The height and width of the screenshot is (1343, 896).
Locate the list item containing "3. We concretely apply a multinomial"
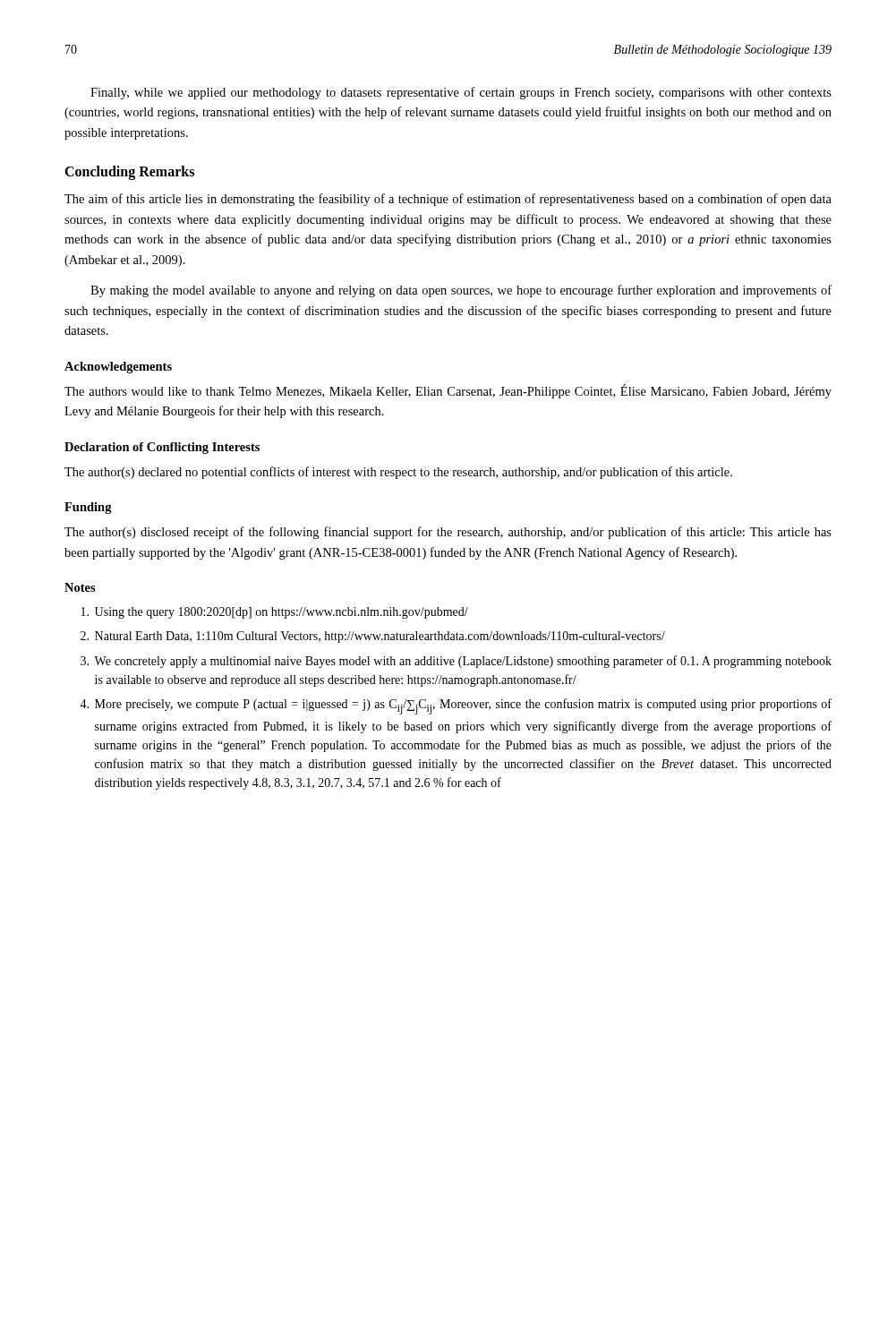click(x=448, y=670)
